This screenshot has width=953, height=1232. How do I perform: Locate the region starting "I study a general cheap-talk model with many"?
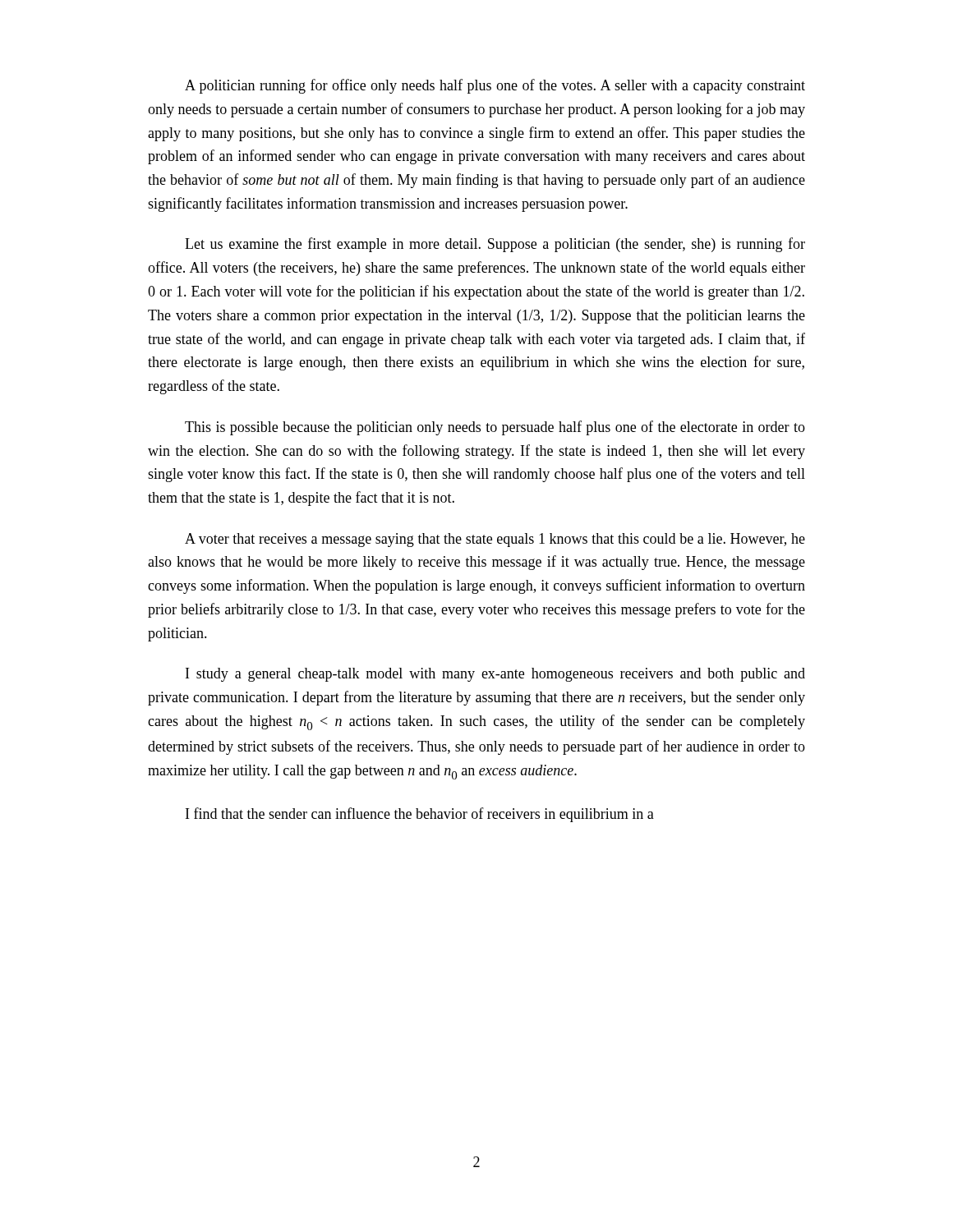tap(476, 724)
